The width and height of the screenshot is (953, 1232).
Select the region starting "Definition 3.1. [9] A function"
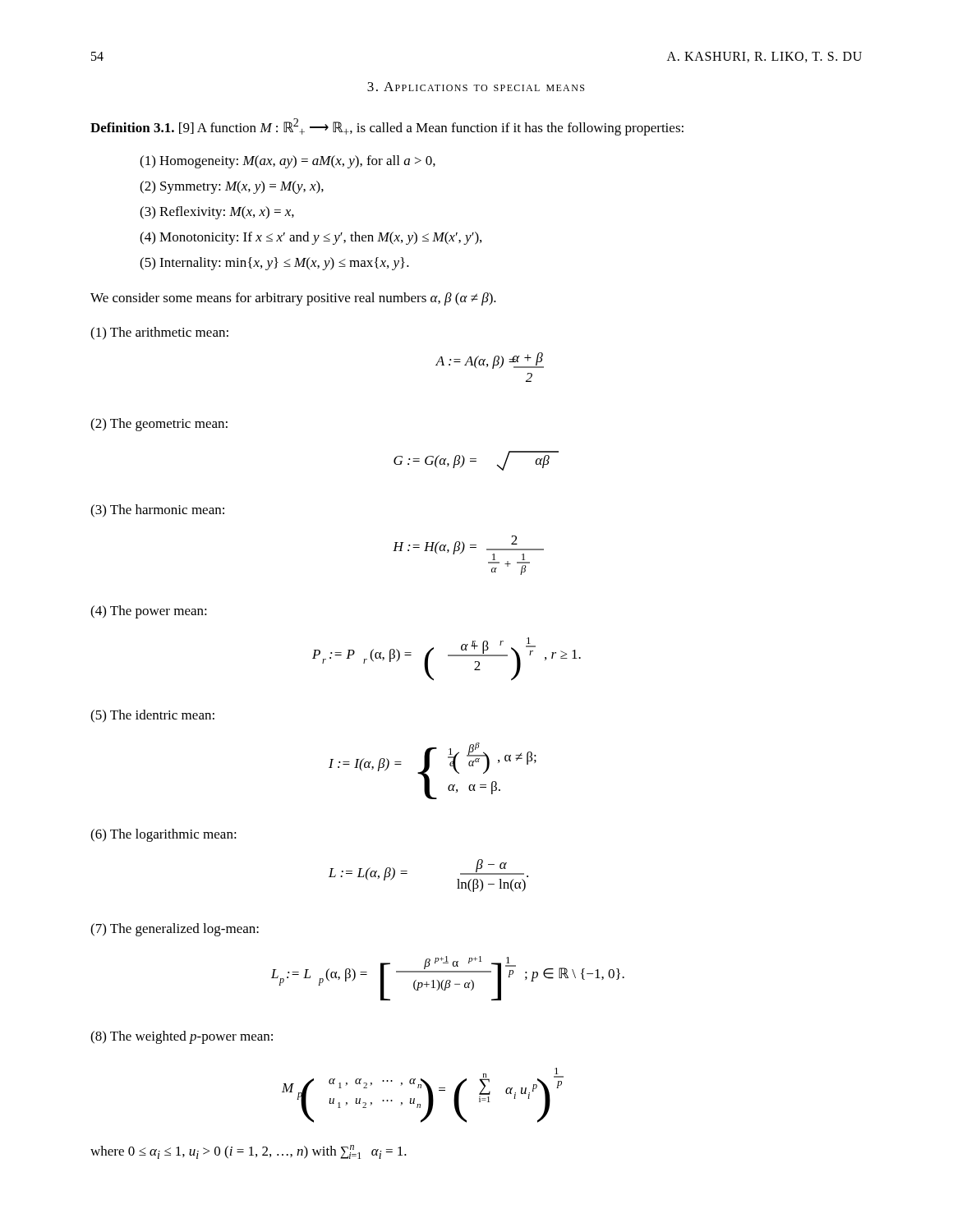387,127
